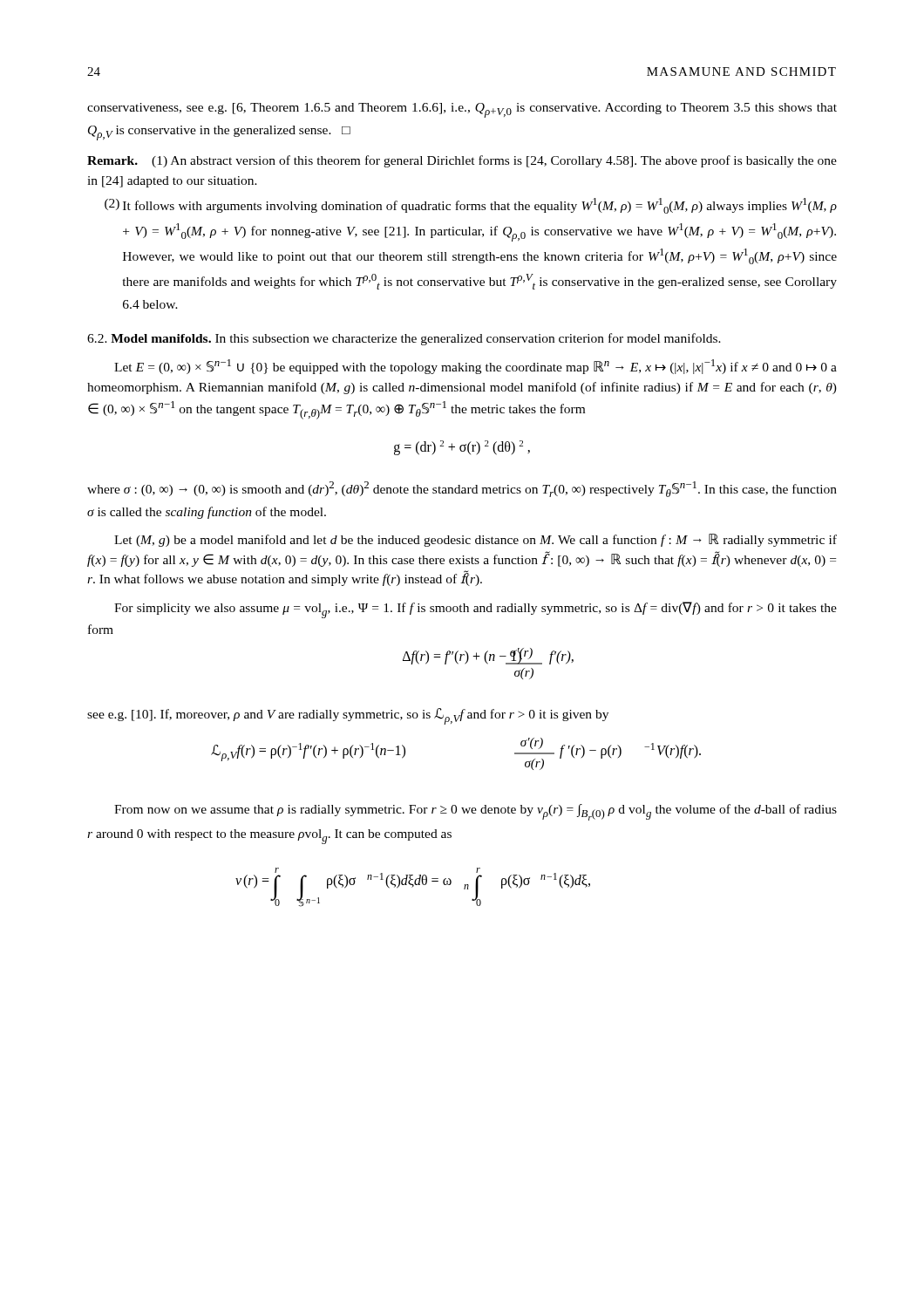Select the text starting "From now on"

(x=462, y=823)
